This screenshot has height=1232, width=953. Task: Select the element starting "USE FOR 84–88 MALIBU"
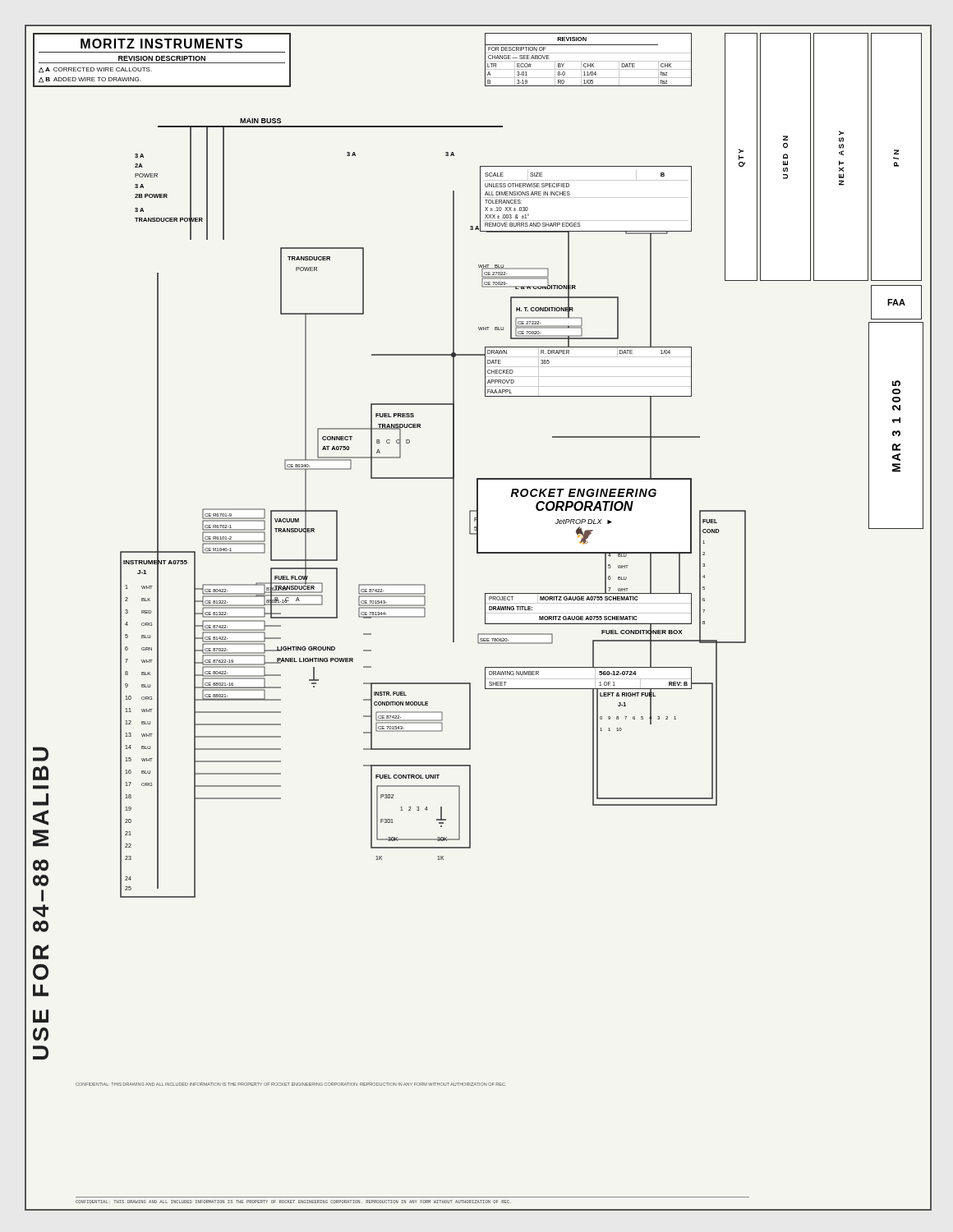click(x=41, y=902)
